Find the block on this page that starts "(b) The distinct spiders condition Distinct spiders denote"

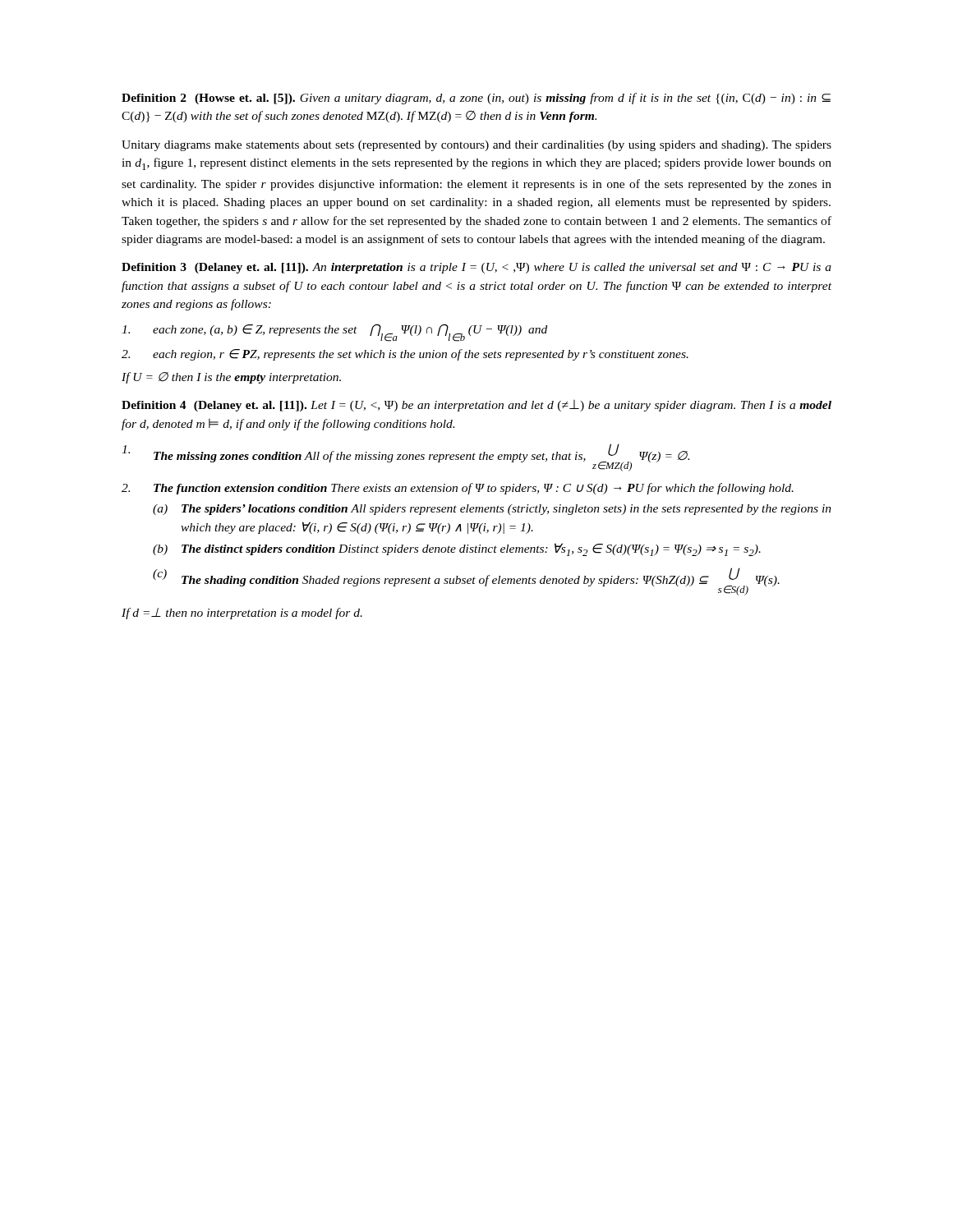click(x=492, y=550)
